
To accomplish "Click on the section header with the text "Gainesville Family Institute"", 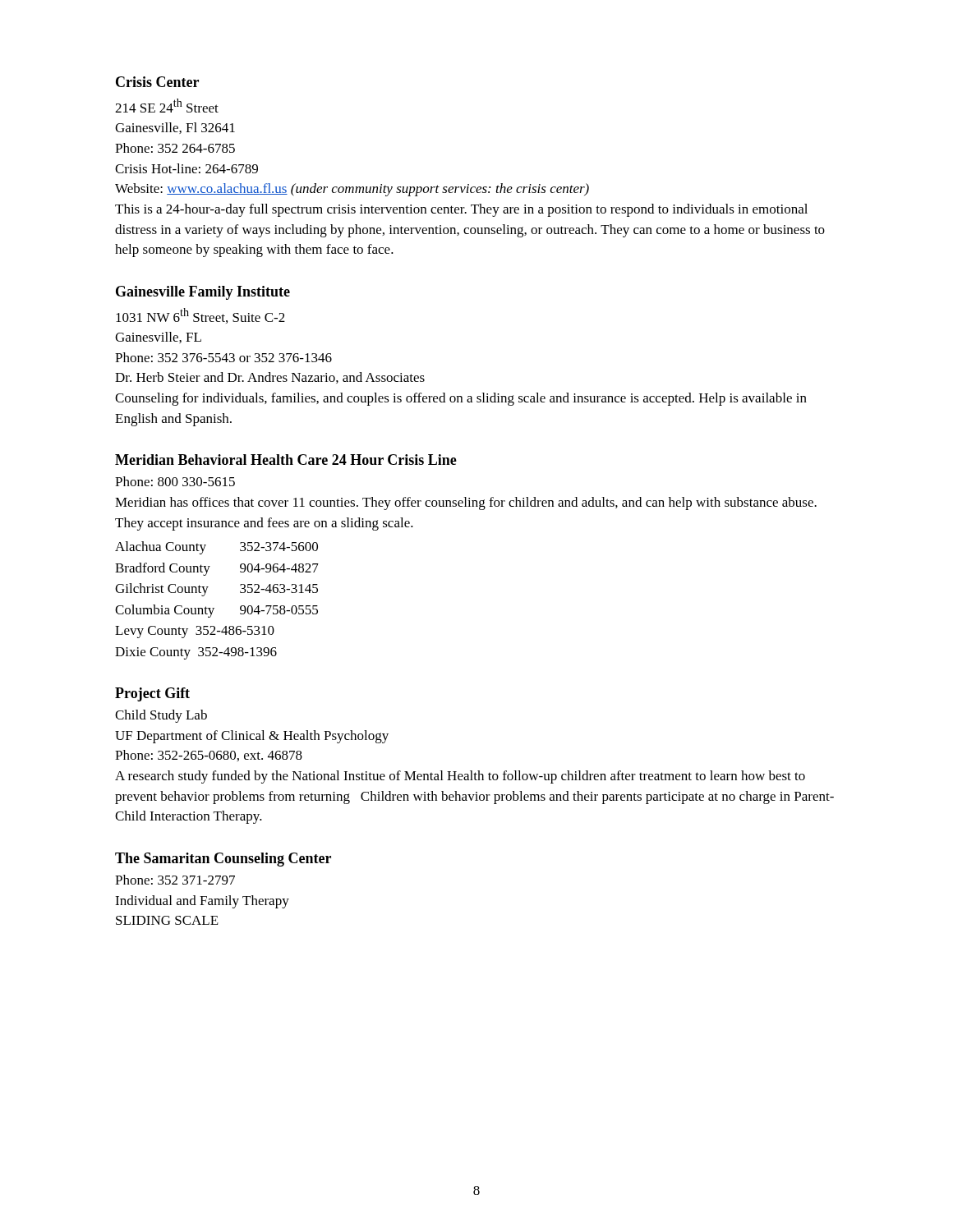I will [x=203, y=291].
